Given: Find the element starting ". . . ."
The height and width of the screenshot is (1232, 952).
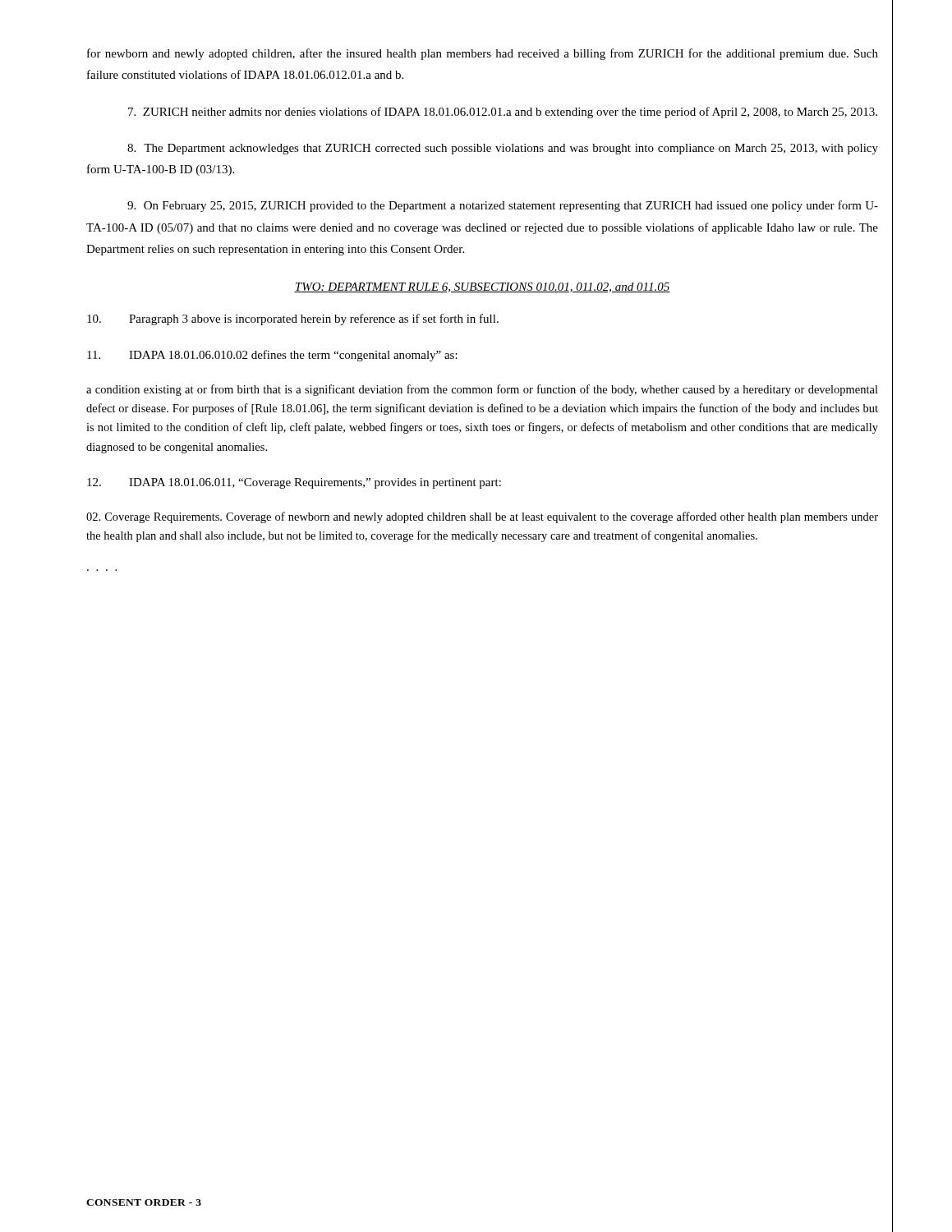Looking at the screenshot, I should 103,567.
